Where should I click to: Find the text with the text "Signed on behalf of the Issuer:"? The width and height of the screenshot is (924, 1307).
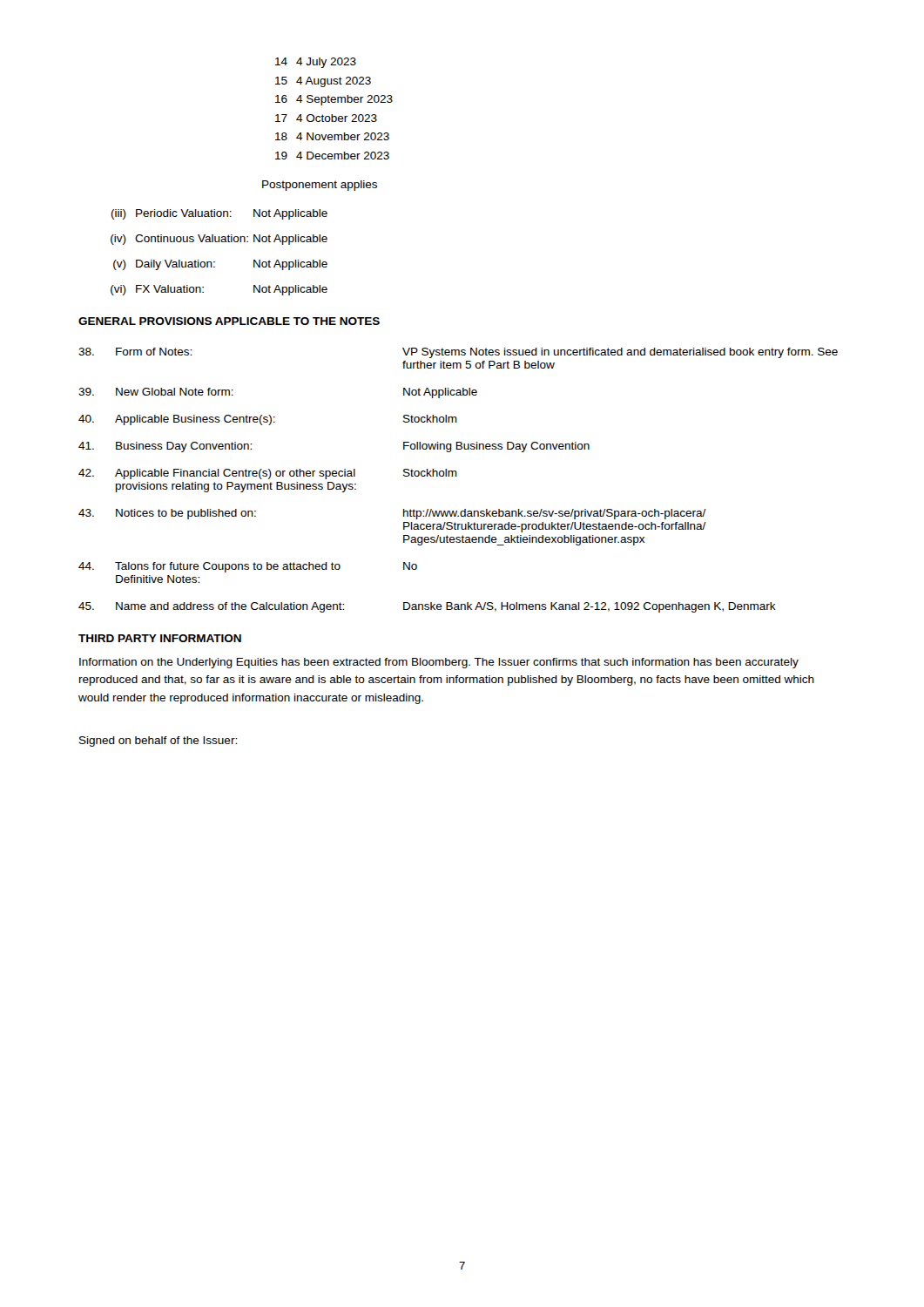click(x=158, y=741)
